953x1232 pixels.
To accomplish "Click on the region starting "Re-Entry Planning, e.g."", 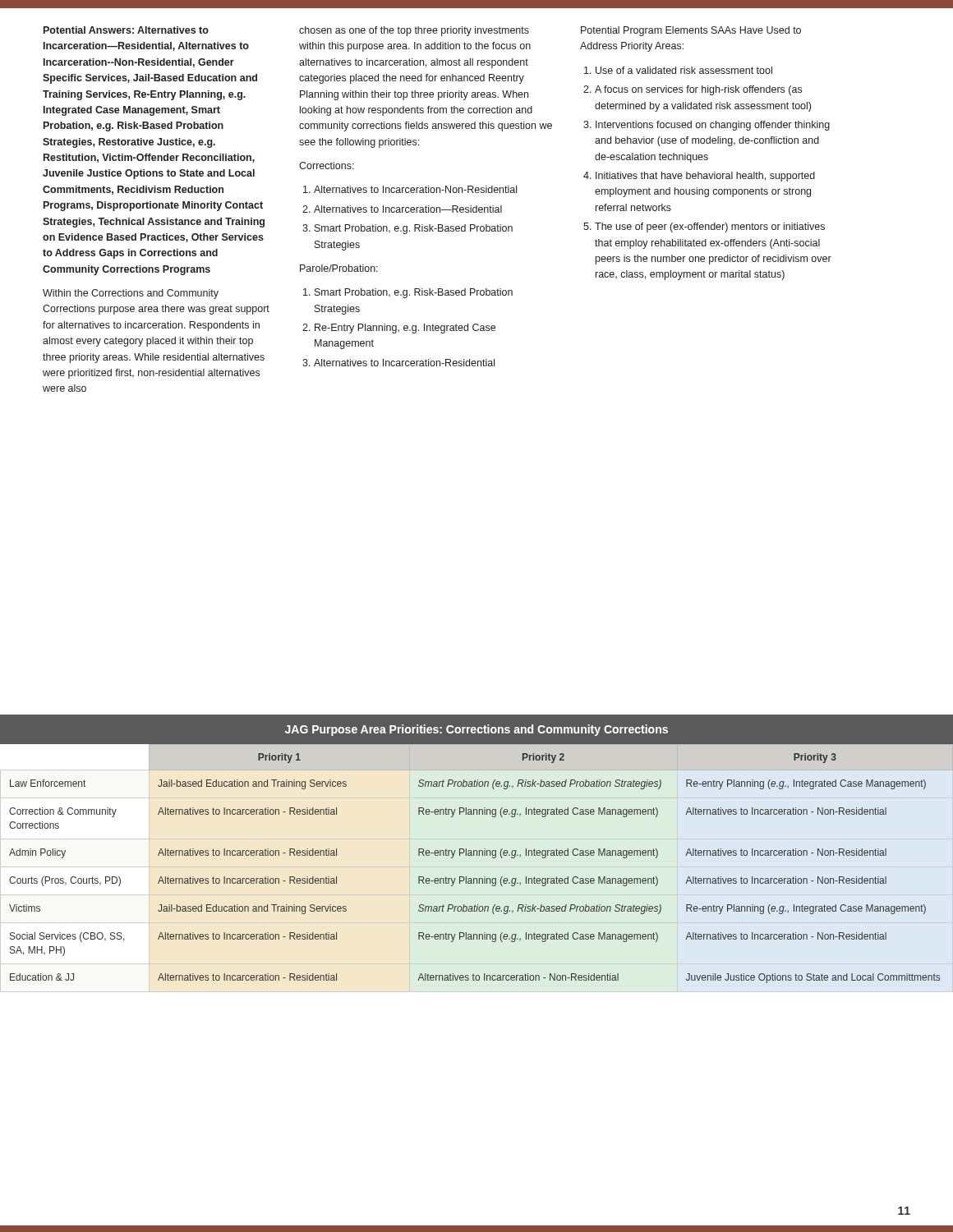I will tap(434, 336).
